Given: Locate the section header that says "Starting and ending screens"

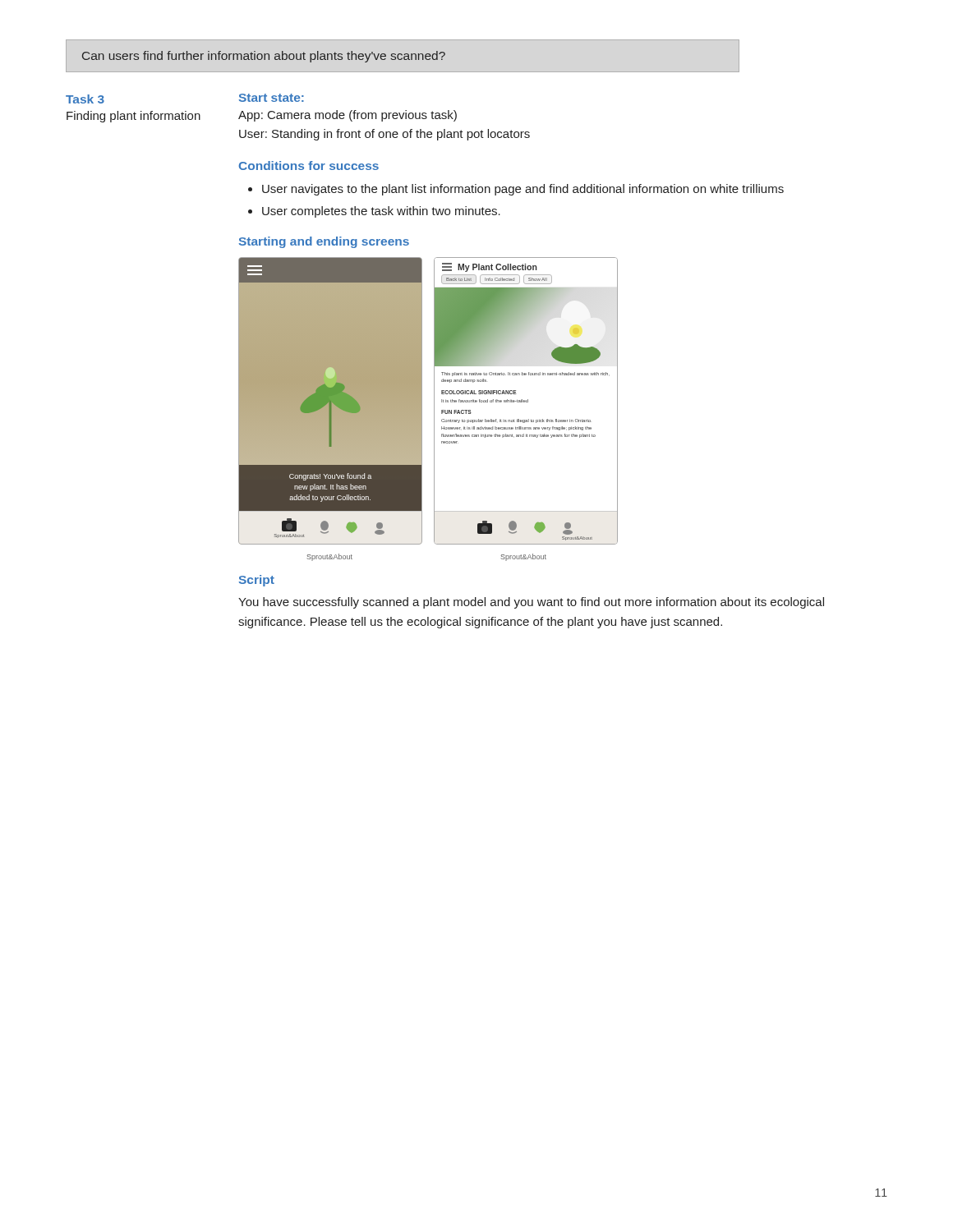Looking at the screenshot, I should tap(324, 241).
